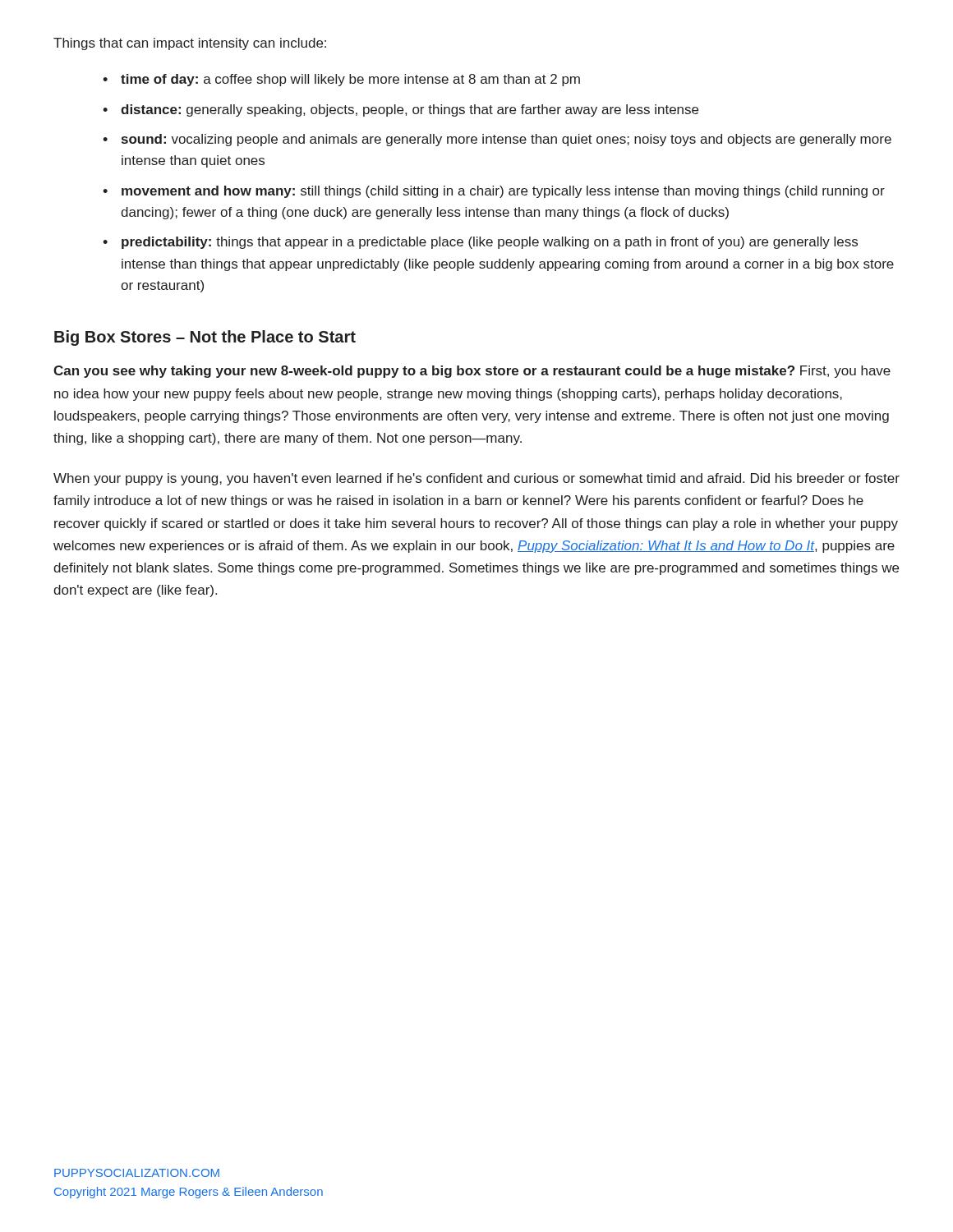
Task: Point to the block beginning "When your puppy is young, you haven't even"
Action: click(476, 535)
